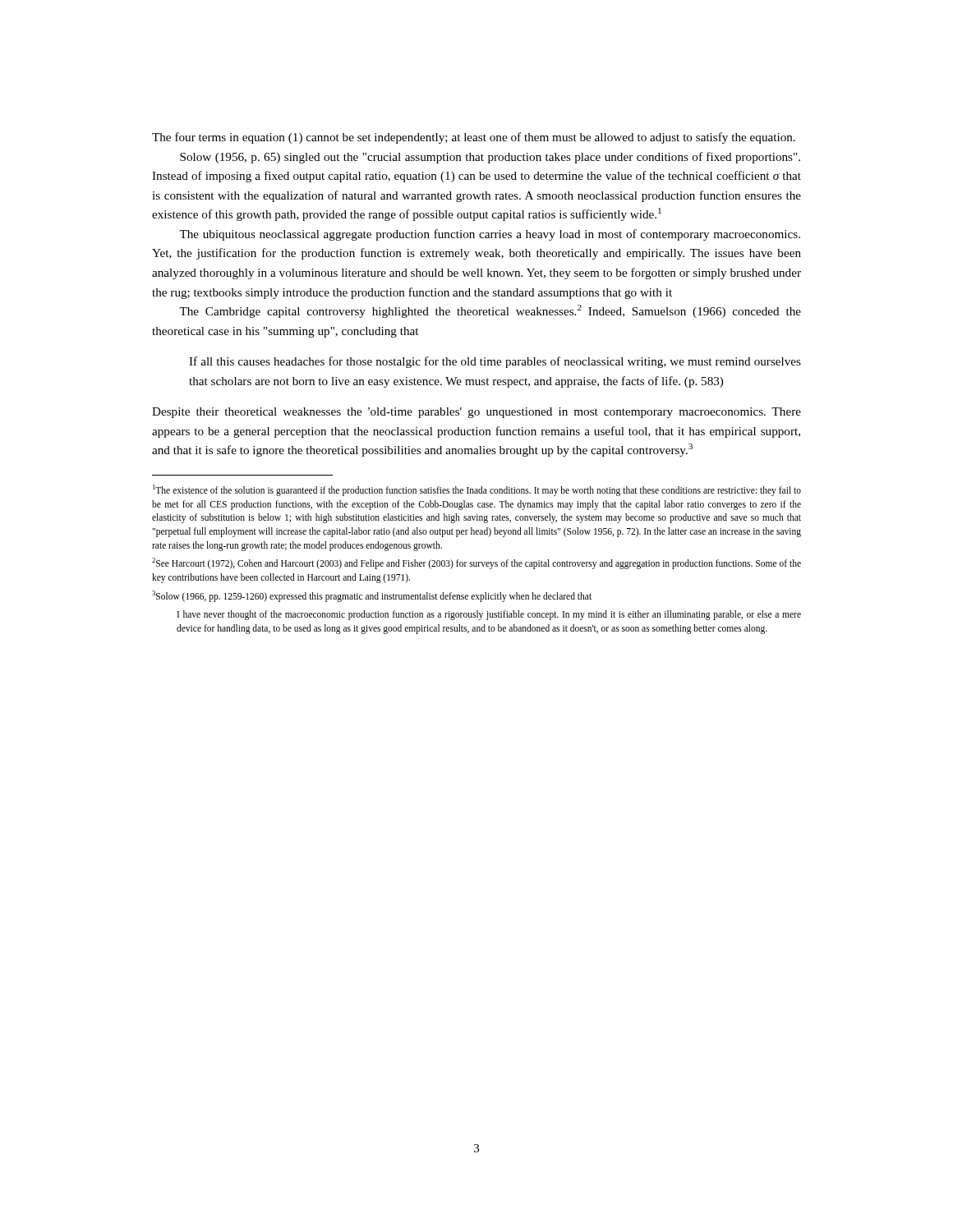
Task: Point to the block starting "The four terms in equation (1) cannot"
Action: [x=476, y=137]
